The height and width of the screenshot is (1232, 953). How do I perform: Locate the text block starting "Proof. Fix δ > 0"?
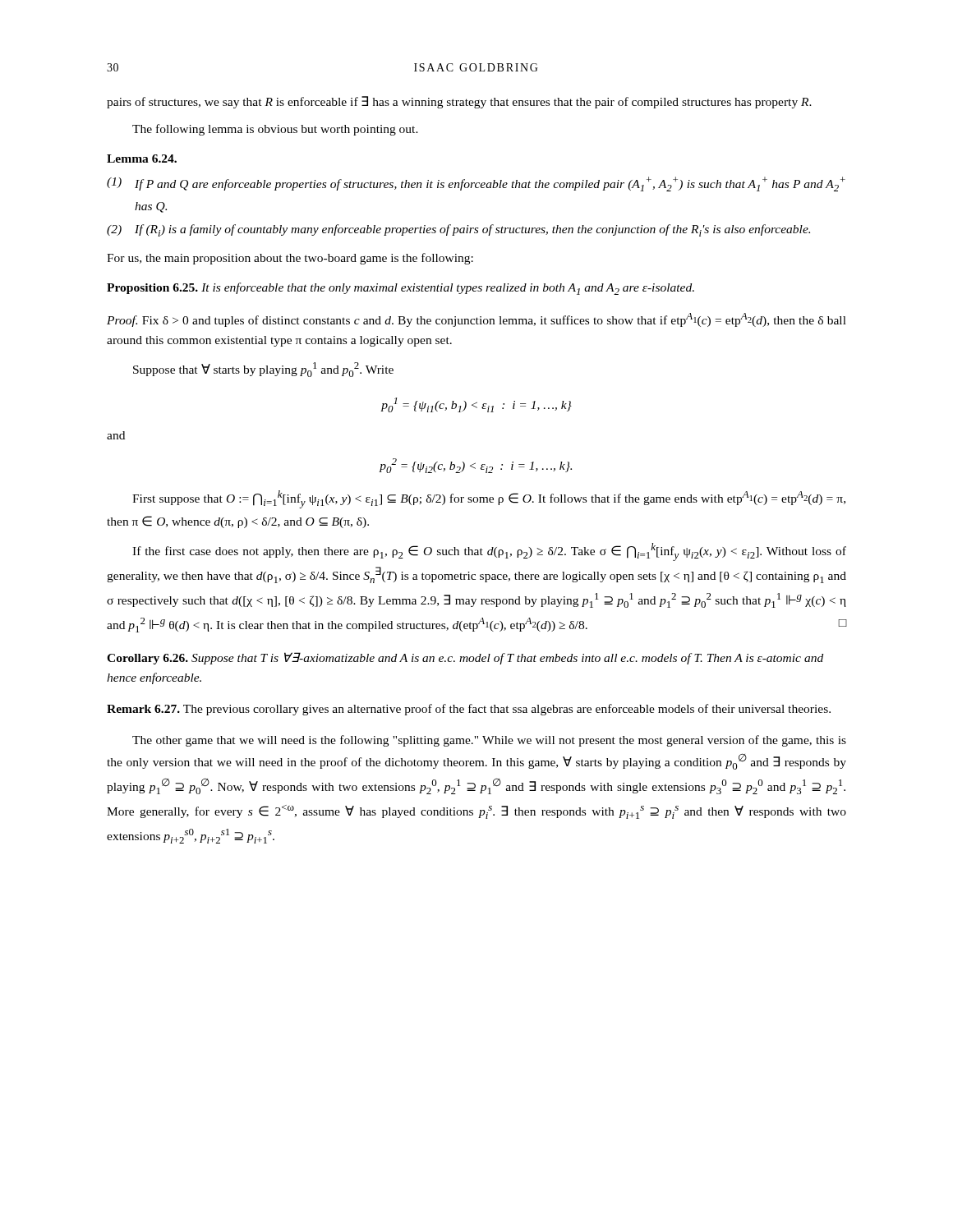(476, 320)
